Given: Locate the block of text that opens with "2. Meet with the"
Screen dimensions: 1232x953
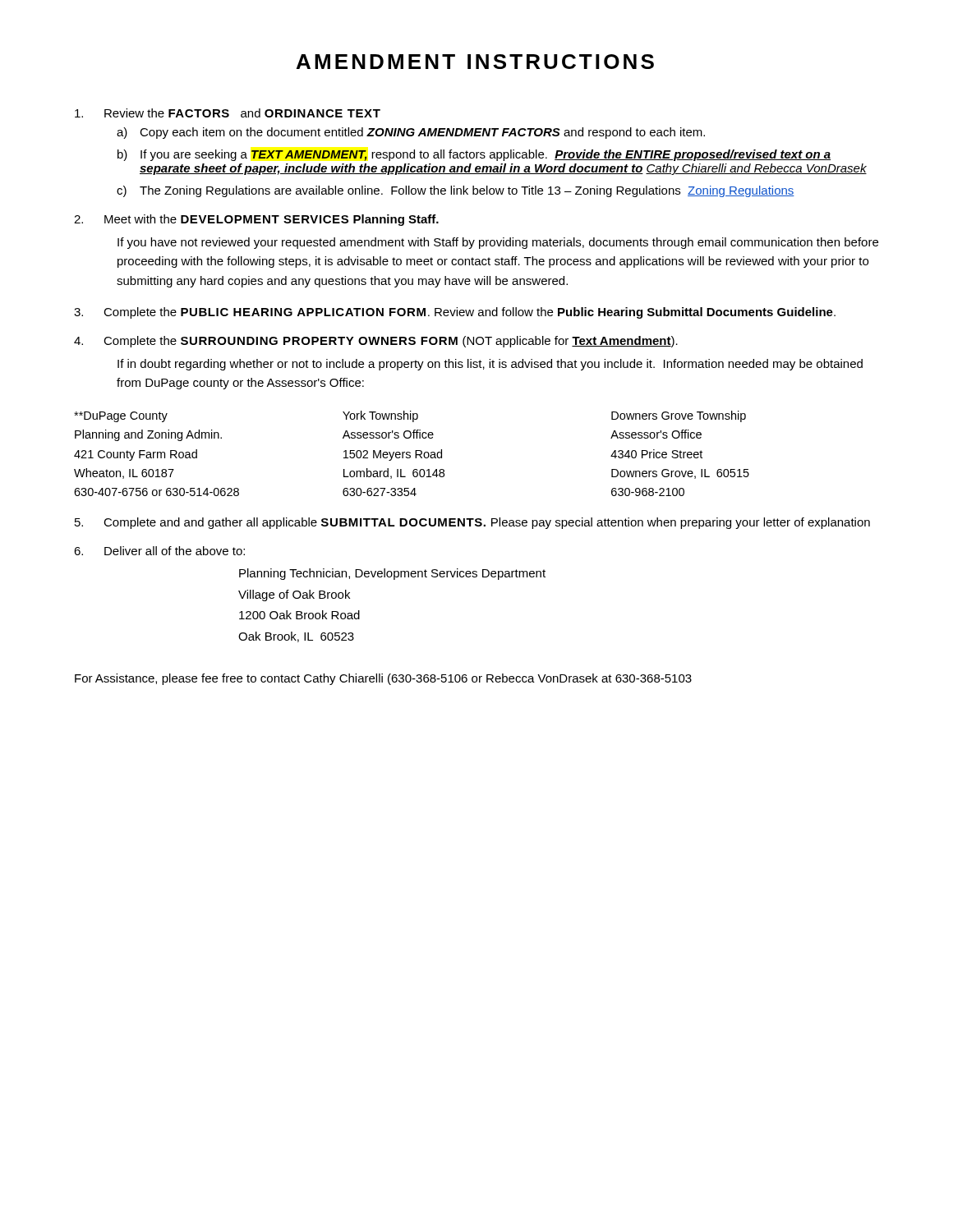Looking at the screenshot, I should point(476,251).
